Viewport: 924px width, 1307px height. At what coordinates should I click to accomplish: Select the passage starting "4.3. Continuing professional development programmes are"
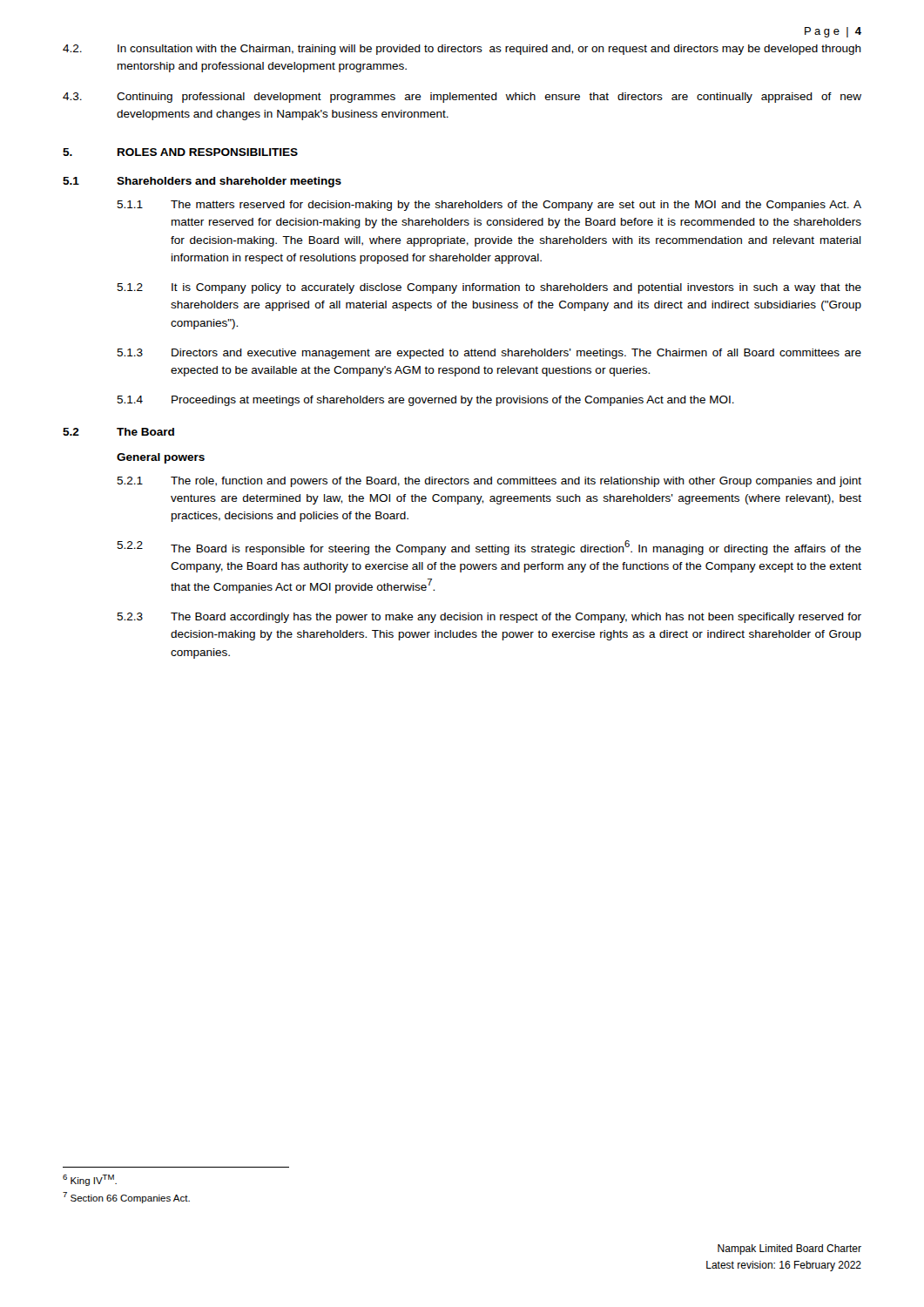[x=462, y=105]
